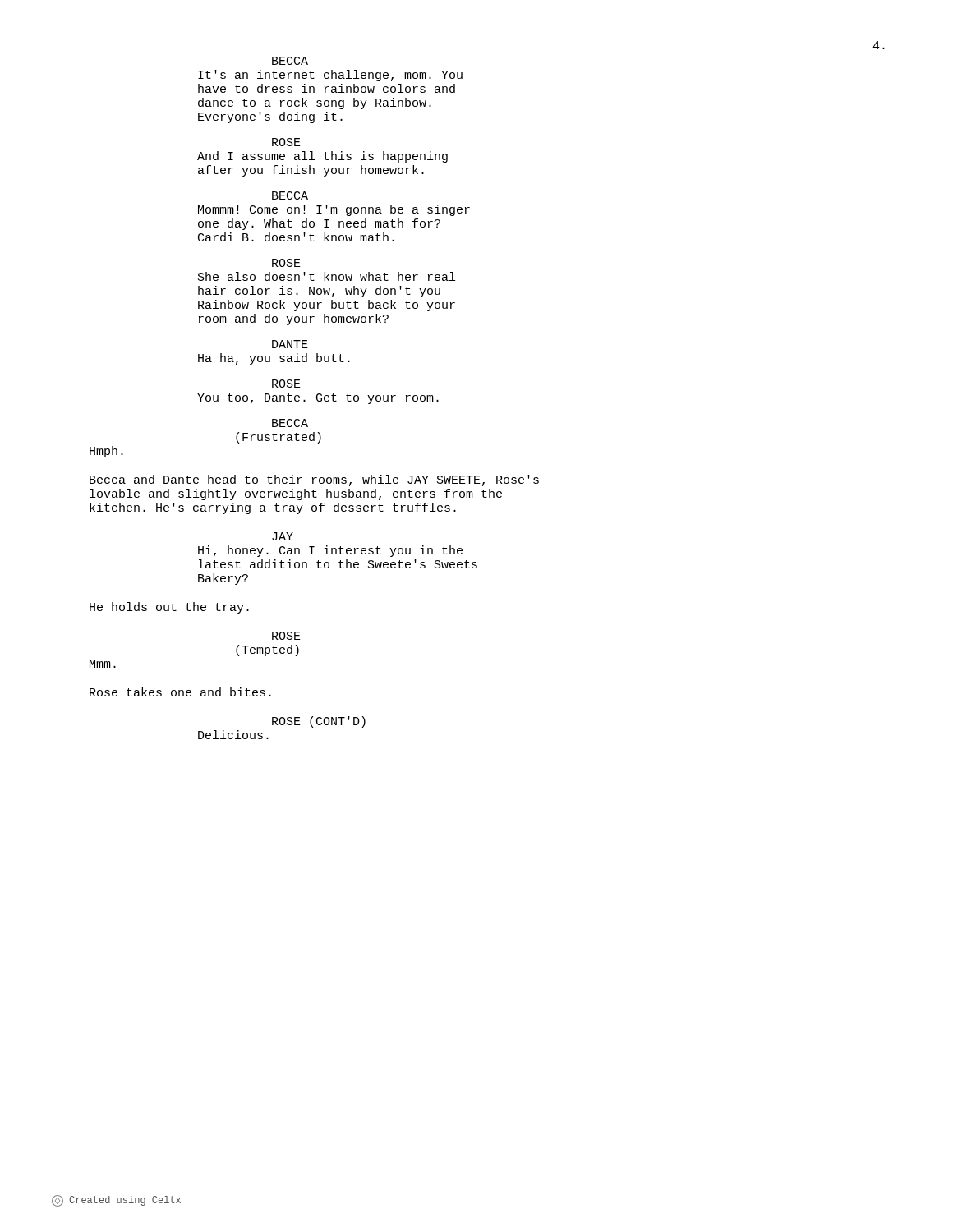Locate the passage starting "ROSE She also doesn't know what"

pyautogui.click(x=286, y=263)
